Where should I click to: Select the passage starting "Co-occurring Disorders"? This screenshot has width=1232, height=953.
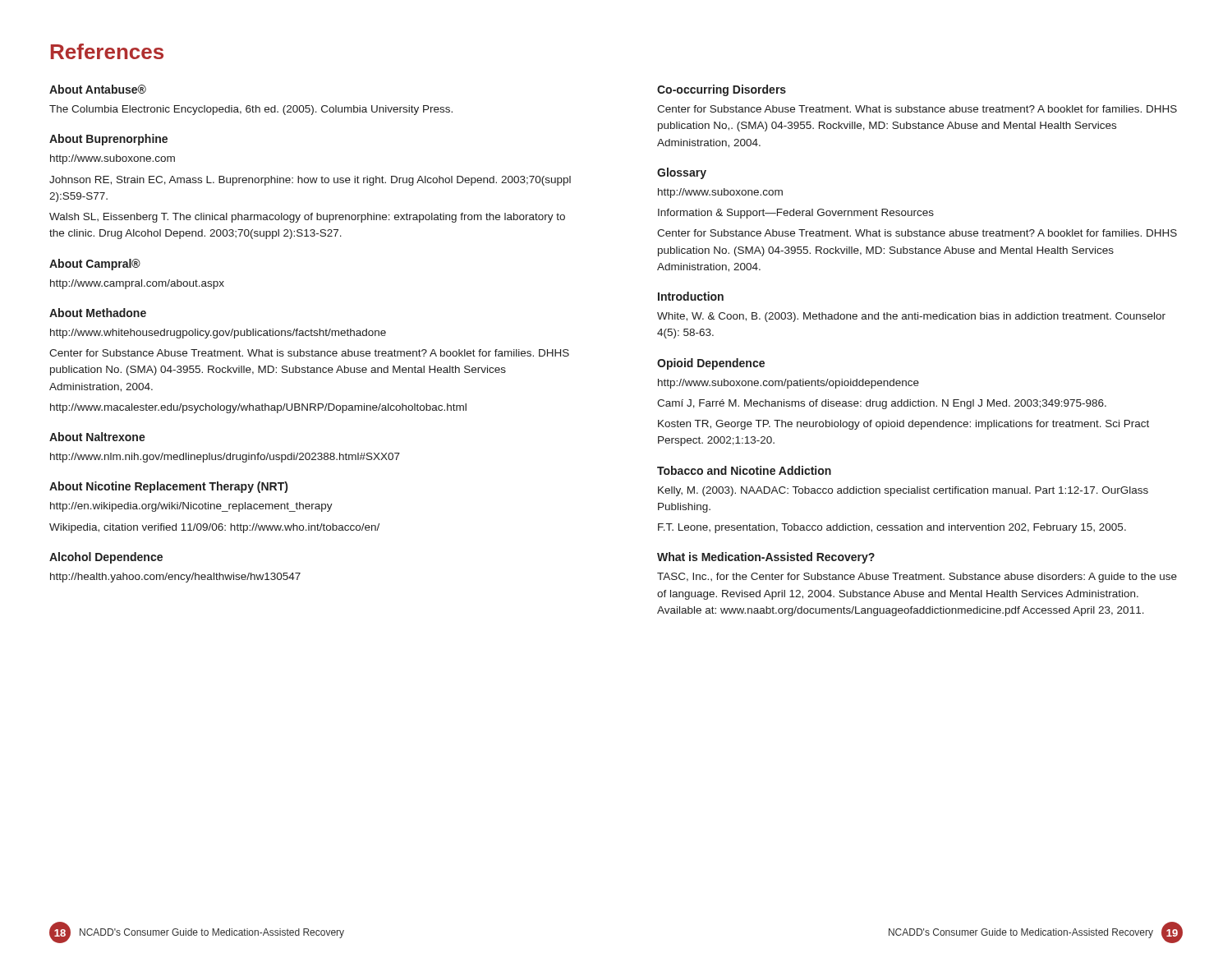[x=722, y=90]
